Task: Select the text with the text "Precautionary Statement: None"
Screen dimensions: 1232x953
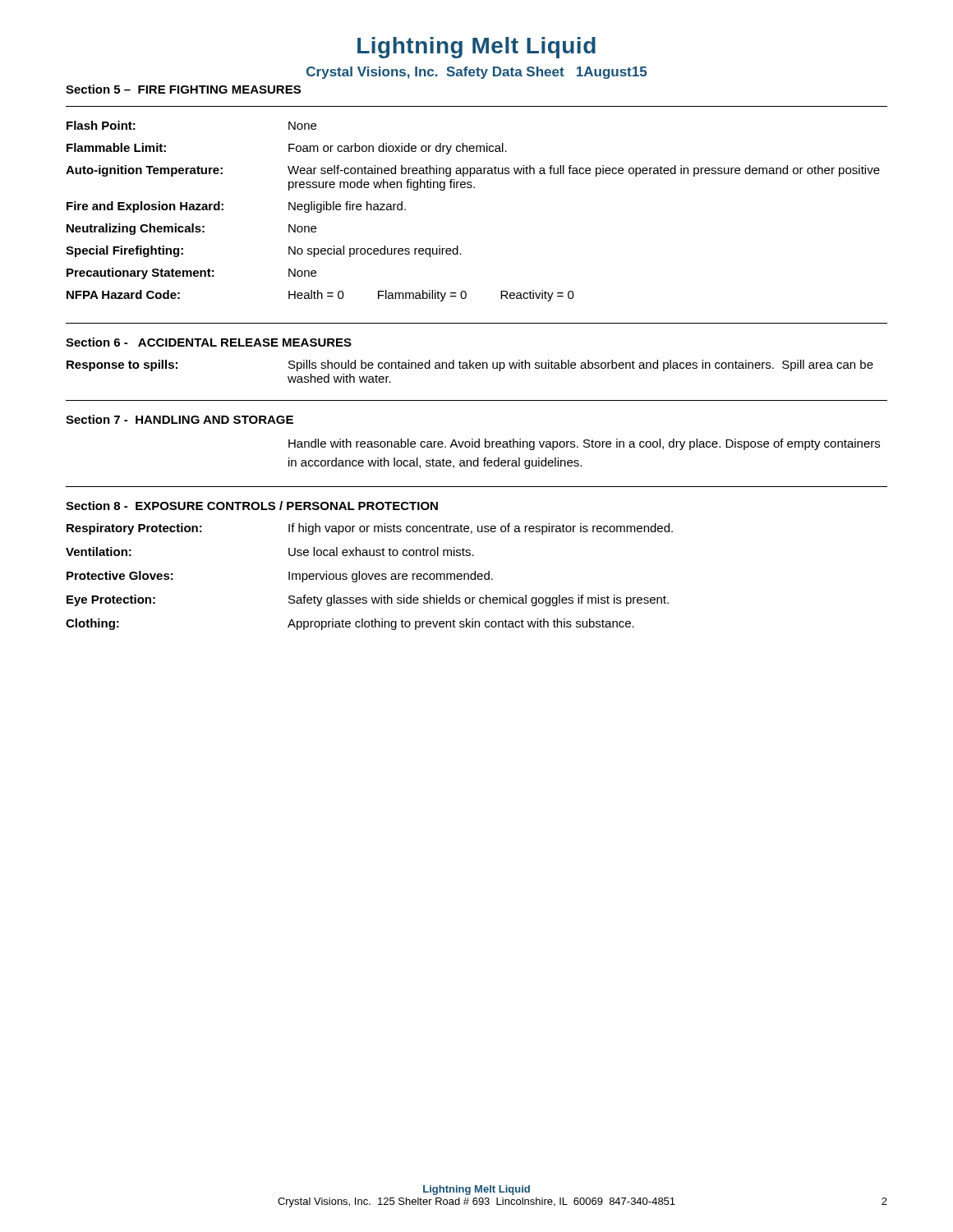Action: (x=191, y=274)
